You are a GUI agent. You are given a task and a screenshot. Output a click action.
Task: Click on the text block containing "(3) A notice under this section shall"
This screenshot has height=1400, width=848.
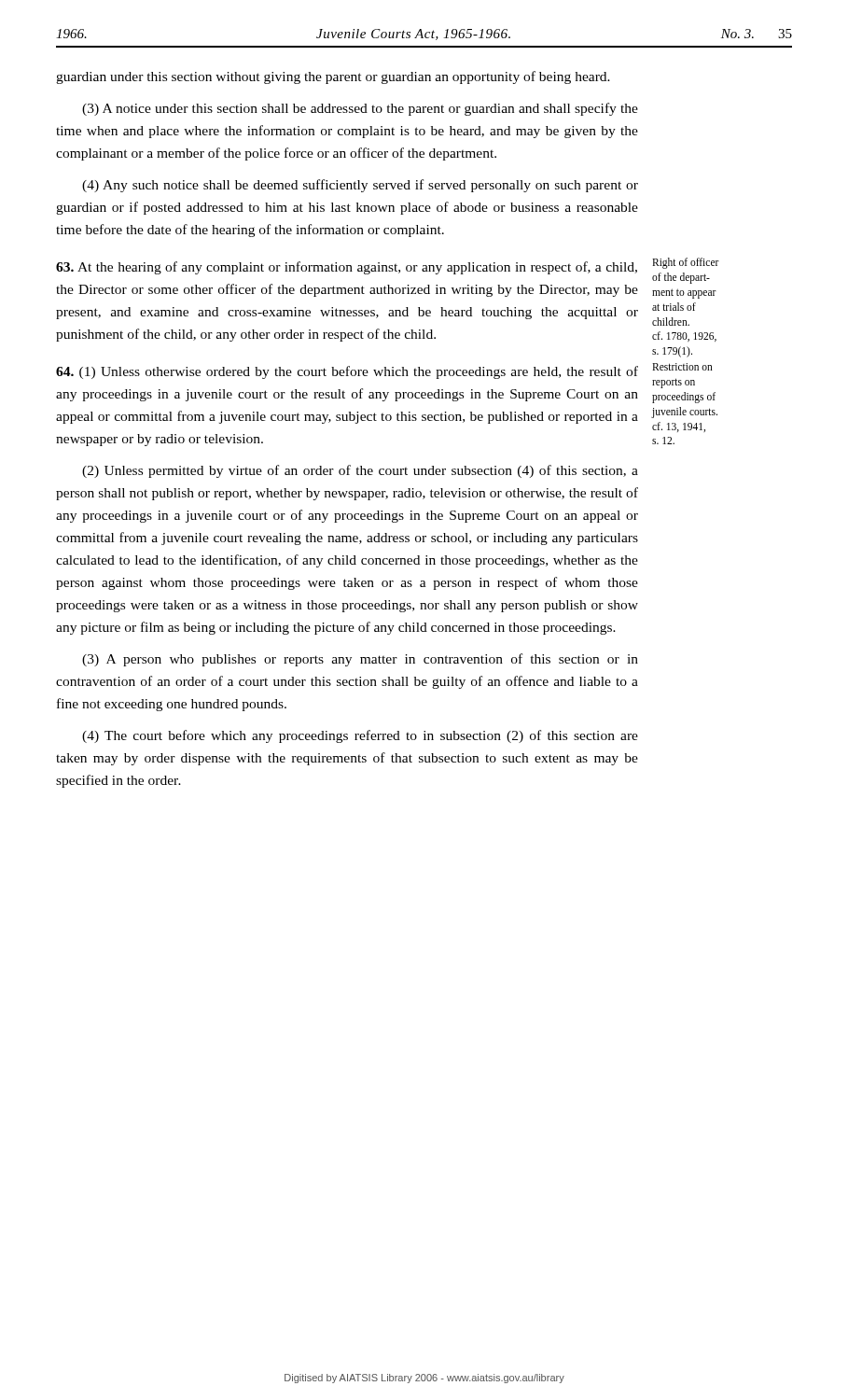347,131
